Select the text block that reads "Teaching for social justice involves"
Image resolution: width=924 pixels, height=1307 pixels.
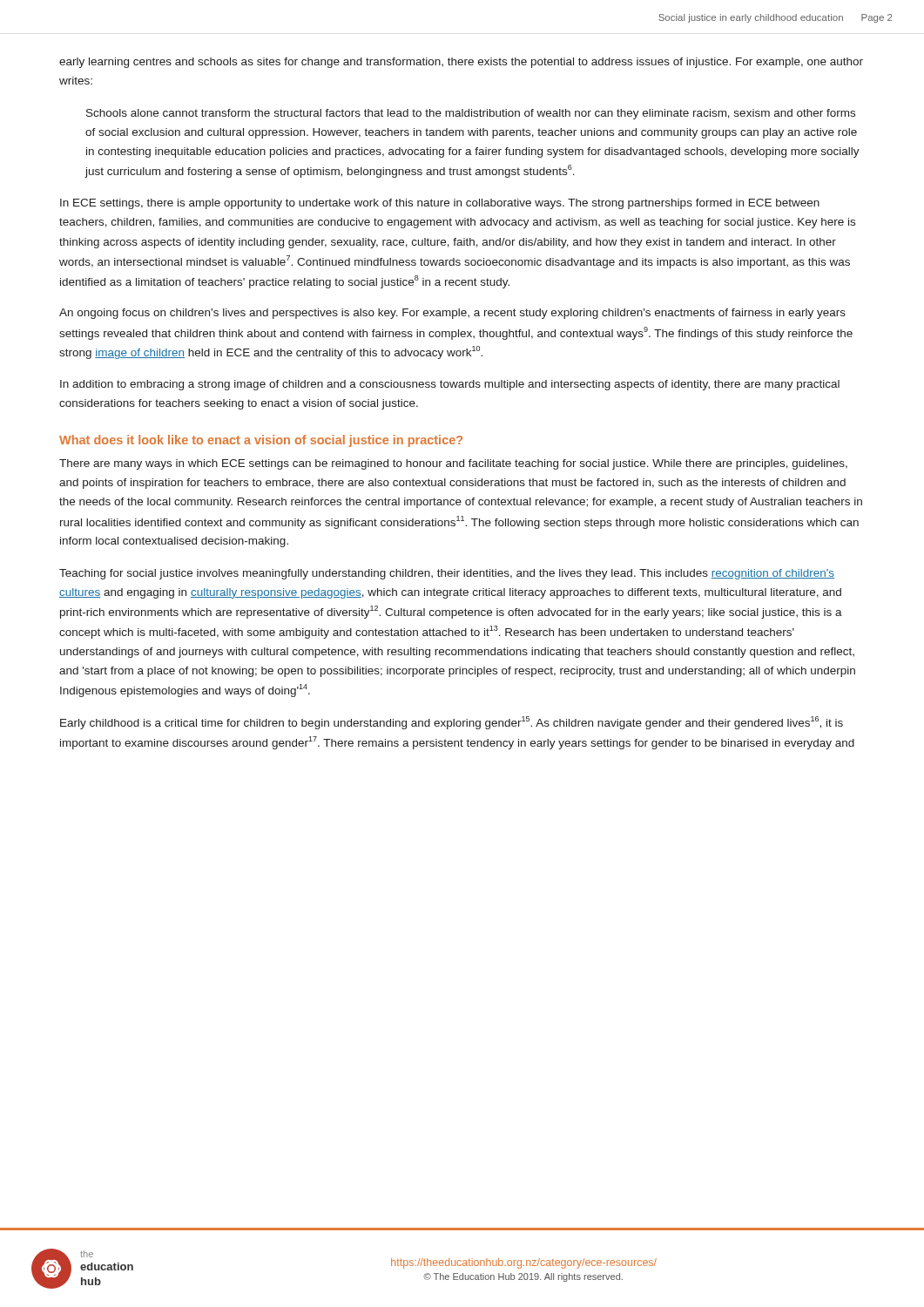click(462, 632)
